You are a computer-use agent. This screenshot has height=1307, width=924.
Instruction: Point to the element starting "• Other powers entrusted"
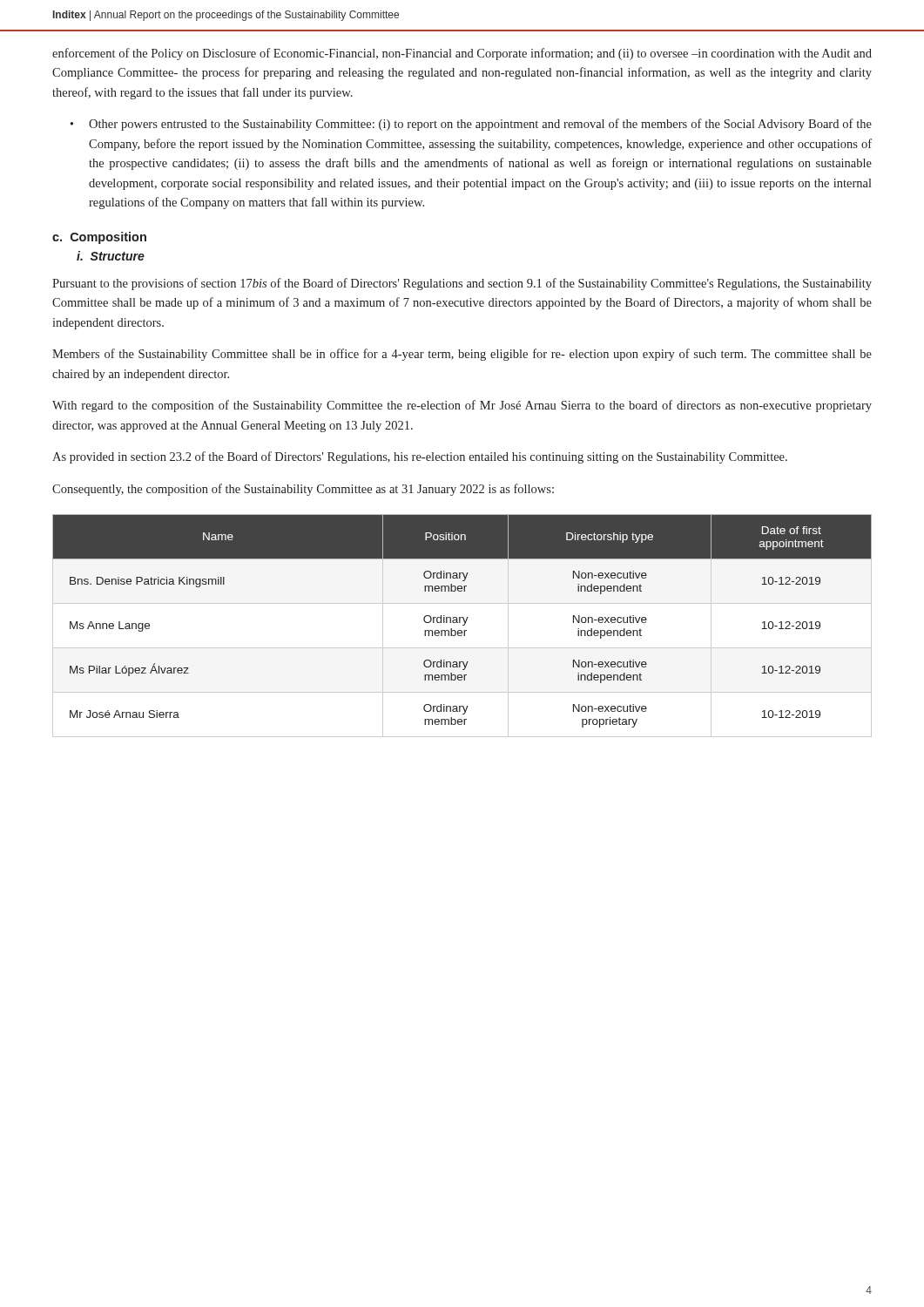click(x=471, y=163)
